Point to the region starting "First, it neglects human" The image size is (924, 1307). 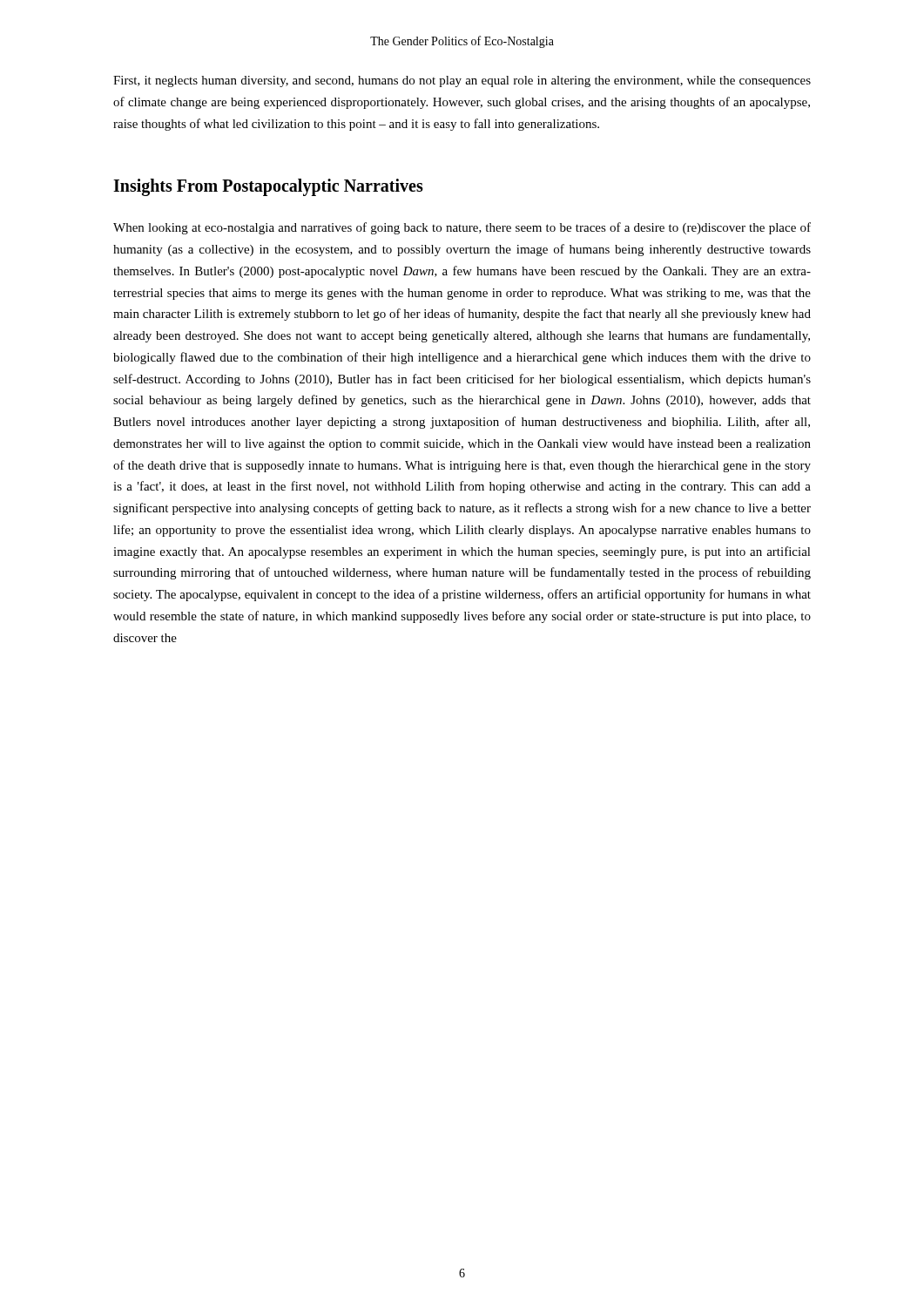tap(462, 102)
